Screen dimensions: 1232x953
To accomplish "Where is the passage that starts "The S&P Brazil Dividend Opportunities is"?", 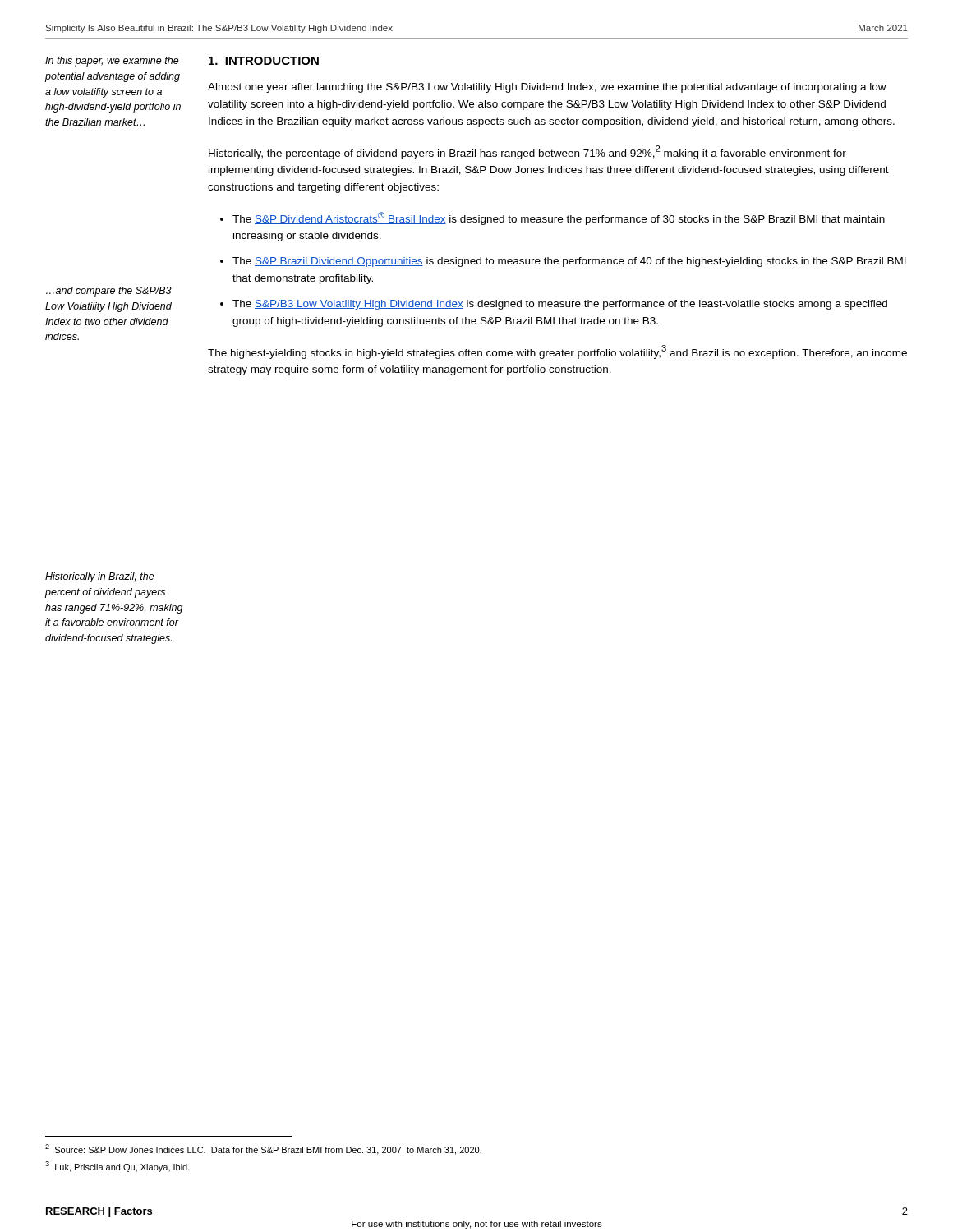I will [x=570, y=270].
